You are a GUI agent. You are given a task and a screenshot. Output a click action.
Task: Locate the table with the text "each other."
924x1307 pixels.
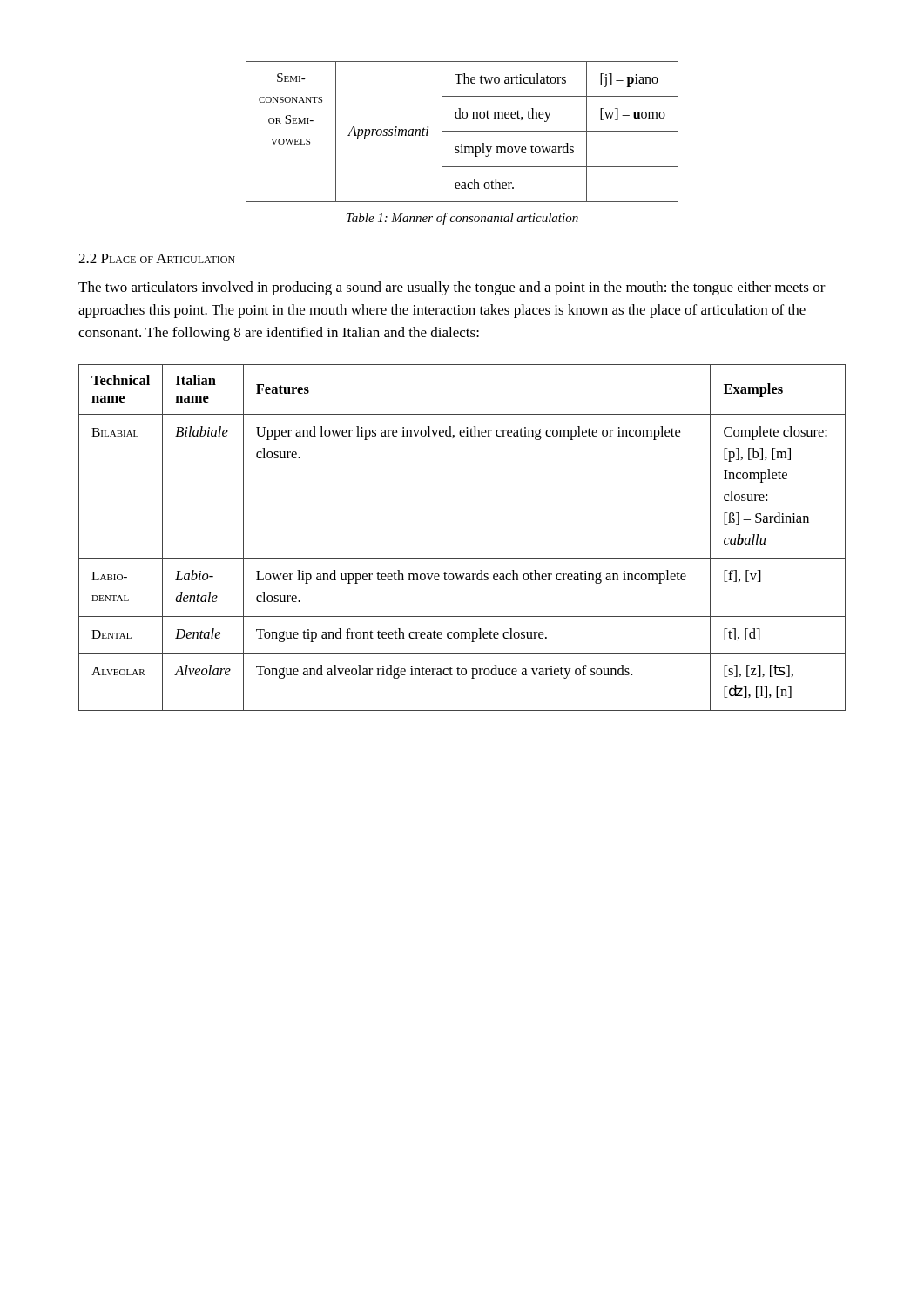[x=462, y=131]
